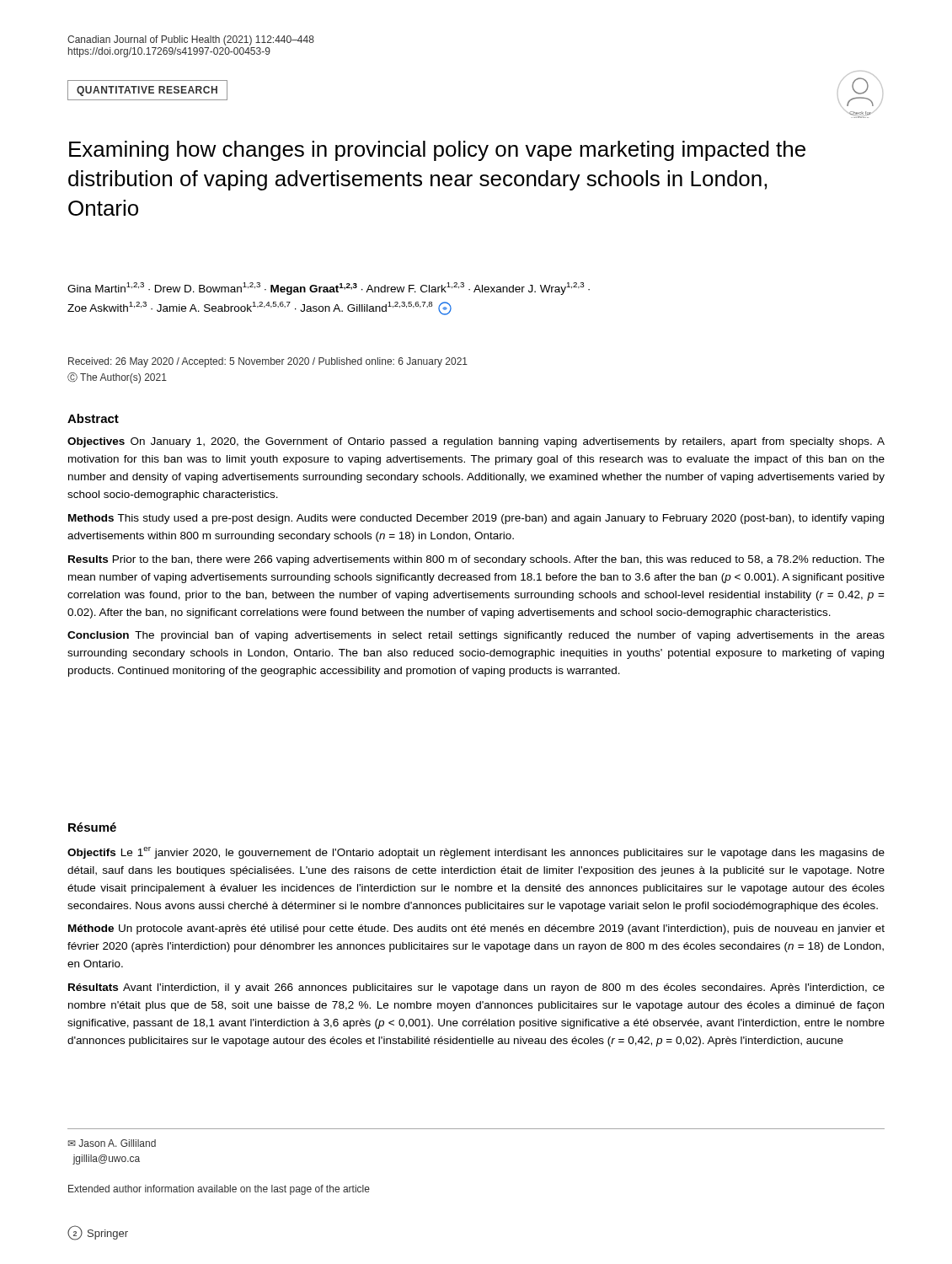Locate the section header

click(x=147, y=90)
